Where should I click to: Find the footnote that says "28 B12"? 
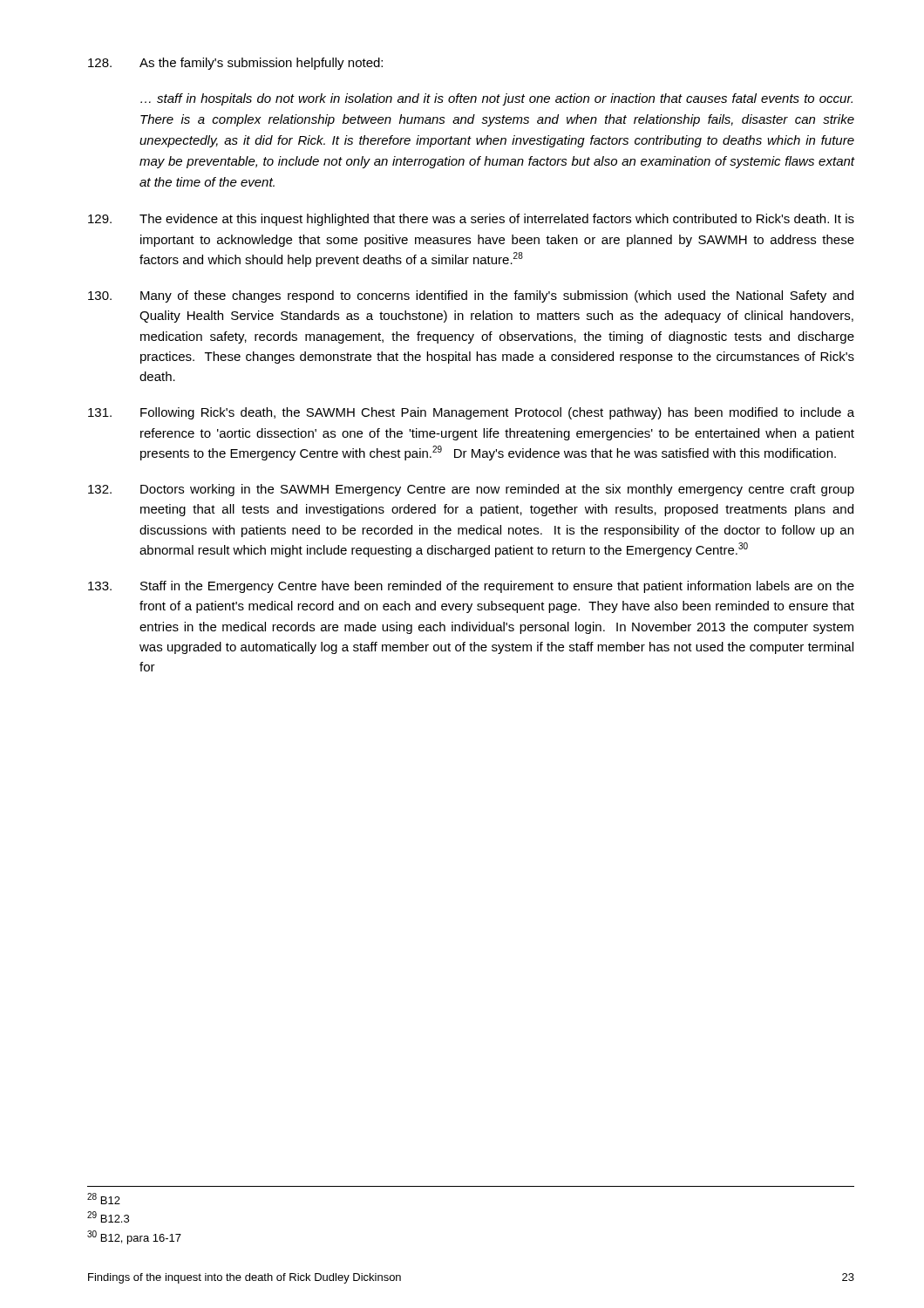[x=104, y=1199]
